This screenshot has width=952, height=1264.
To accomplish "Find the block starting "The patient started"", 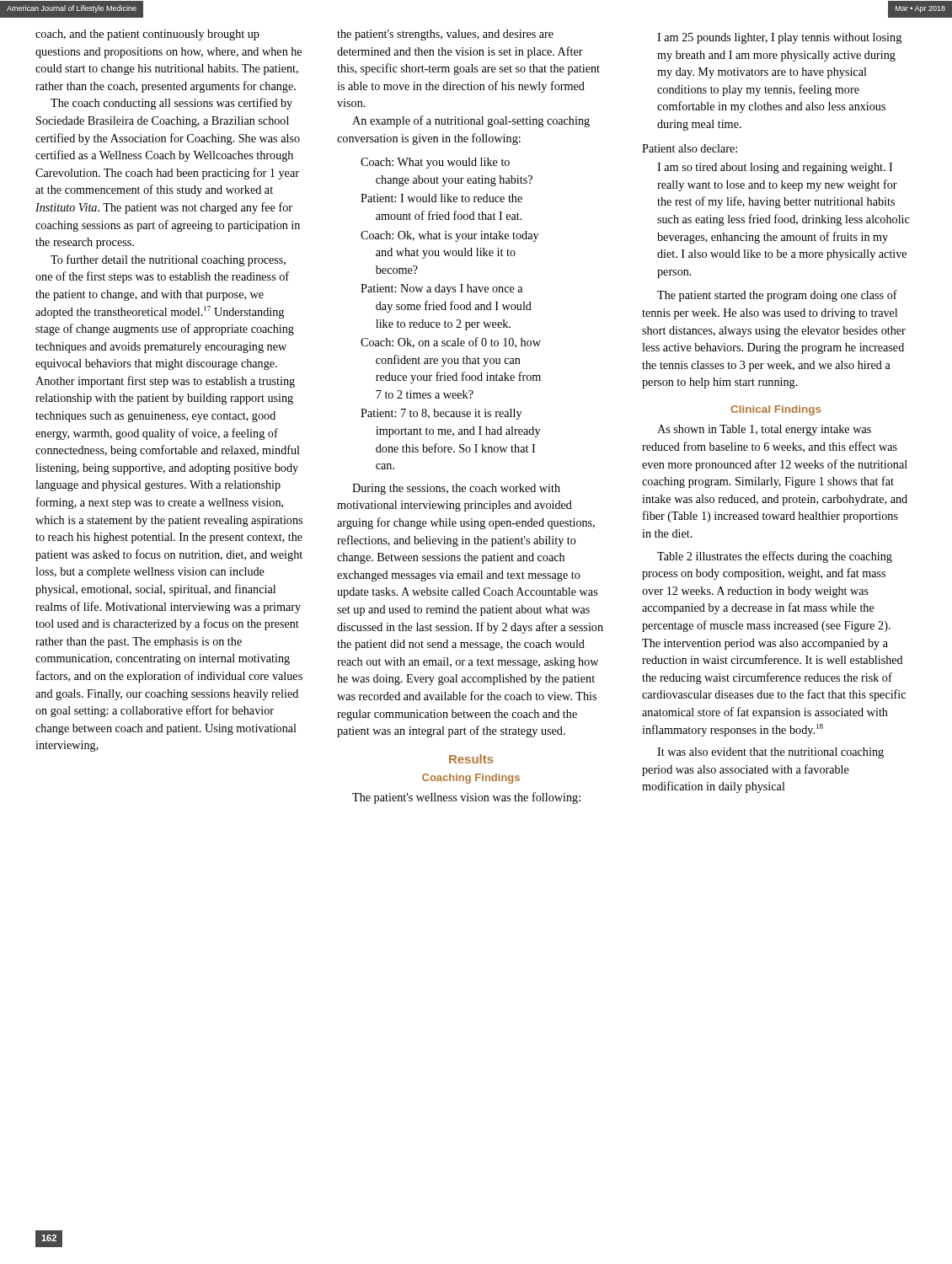I will tap(776, 339).
